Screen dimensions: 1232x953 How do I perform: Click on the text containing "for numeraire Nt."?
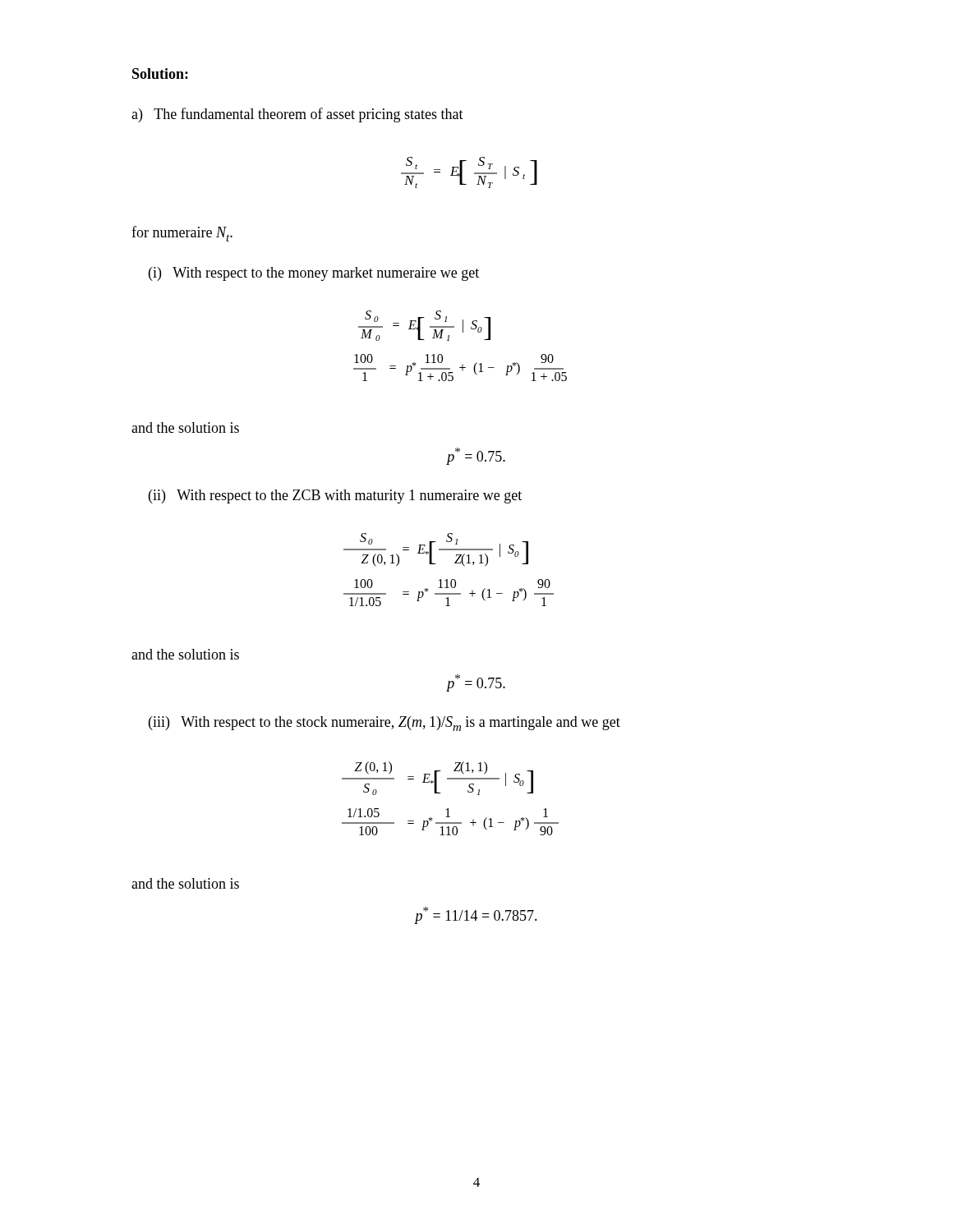coord(182,234)
